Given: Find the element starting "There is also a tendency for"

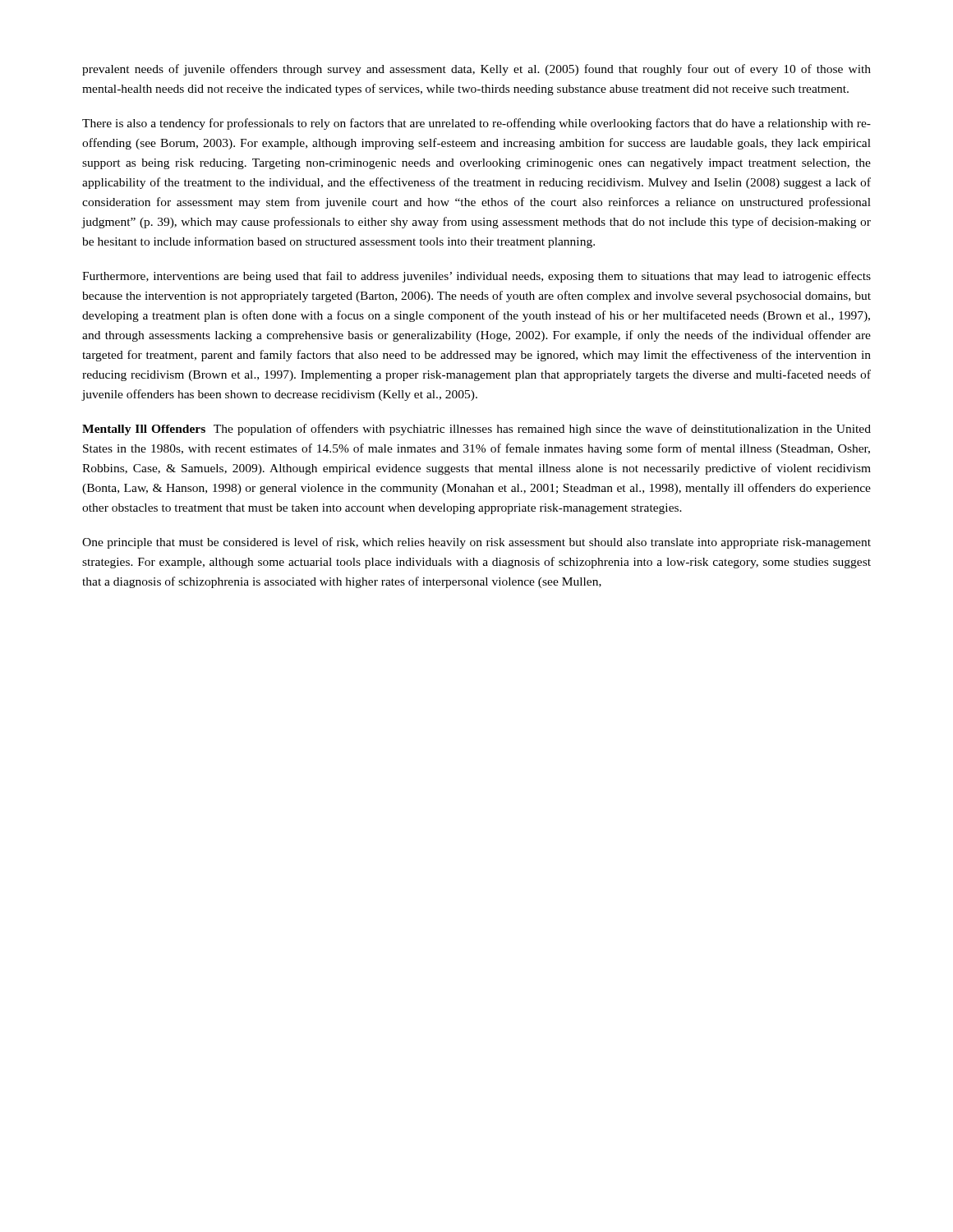Looking at the screenshot, I should tap(476, 182).
